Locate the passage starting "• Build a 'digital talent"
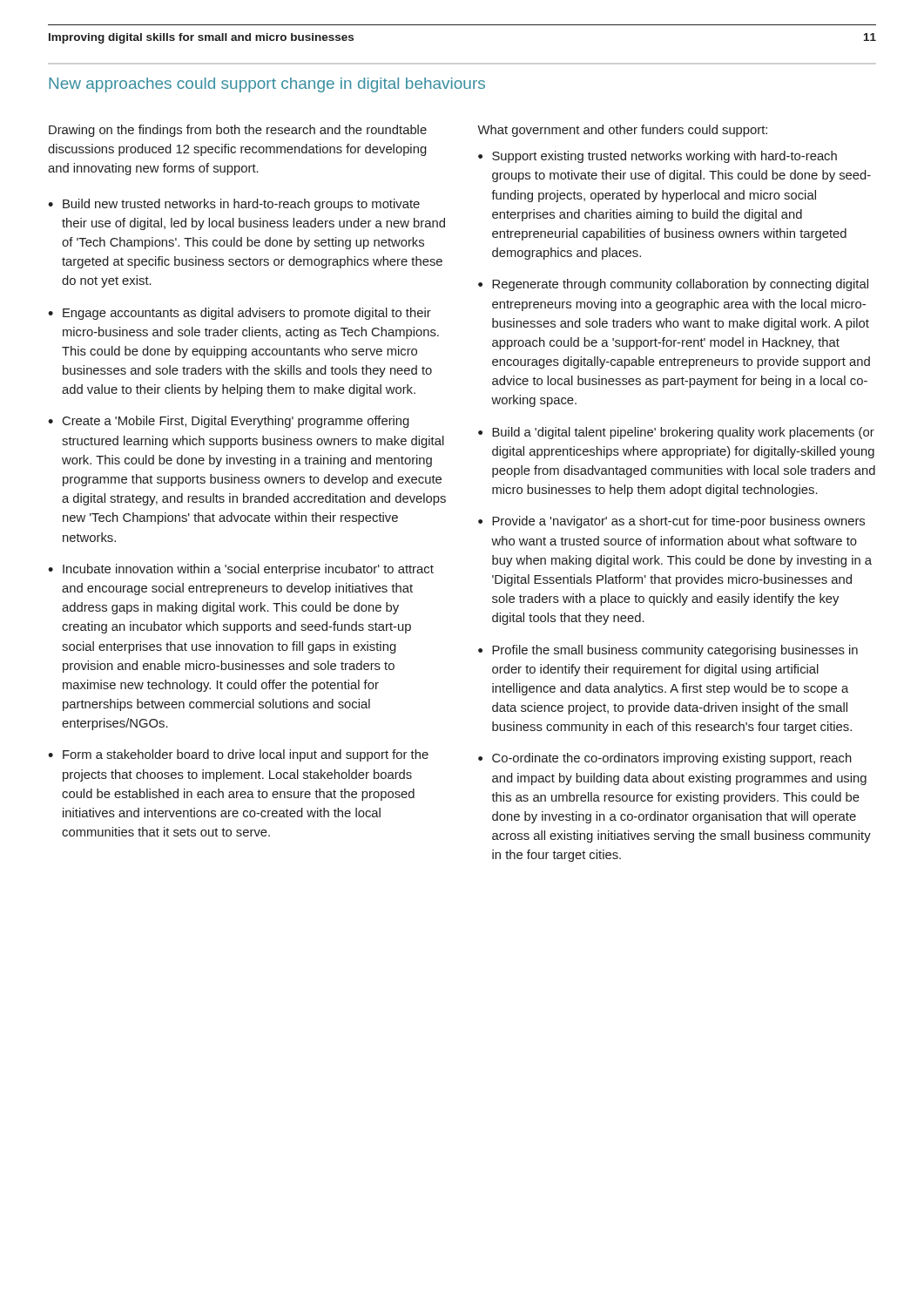Image resolution: width=924 pixels, height=1307 pixels. [x=677, y=461]
